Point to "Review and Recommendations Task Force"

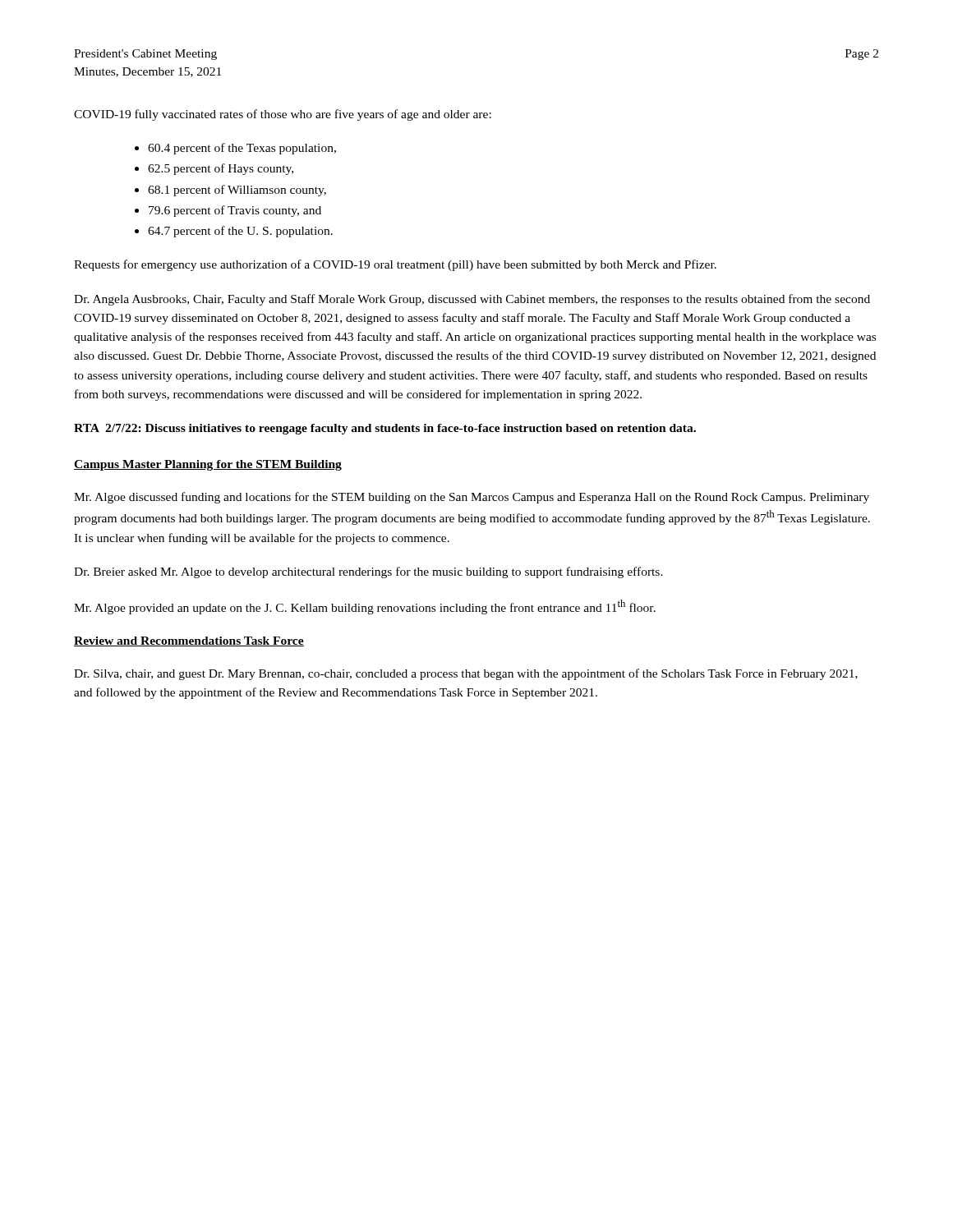click(189, 641)
